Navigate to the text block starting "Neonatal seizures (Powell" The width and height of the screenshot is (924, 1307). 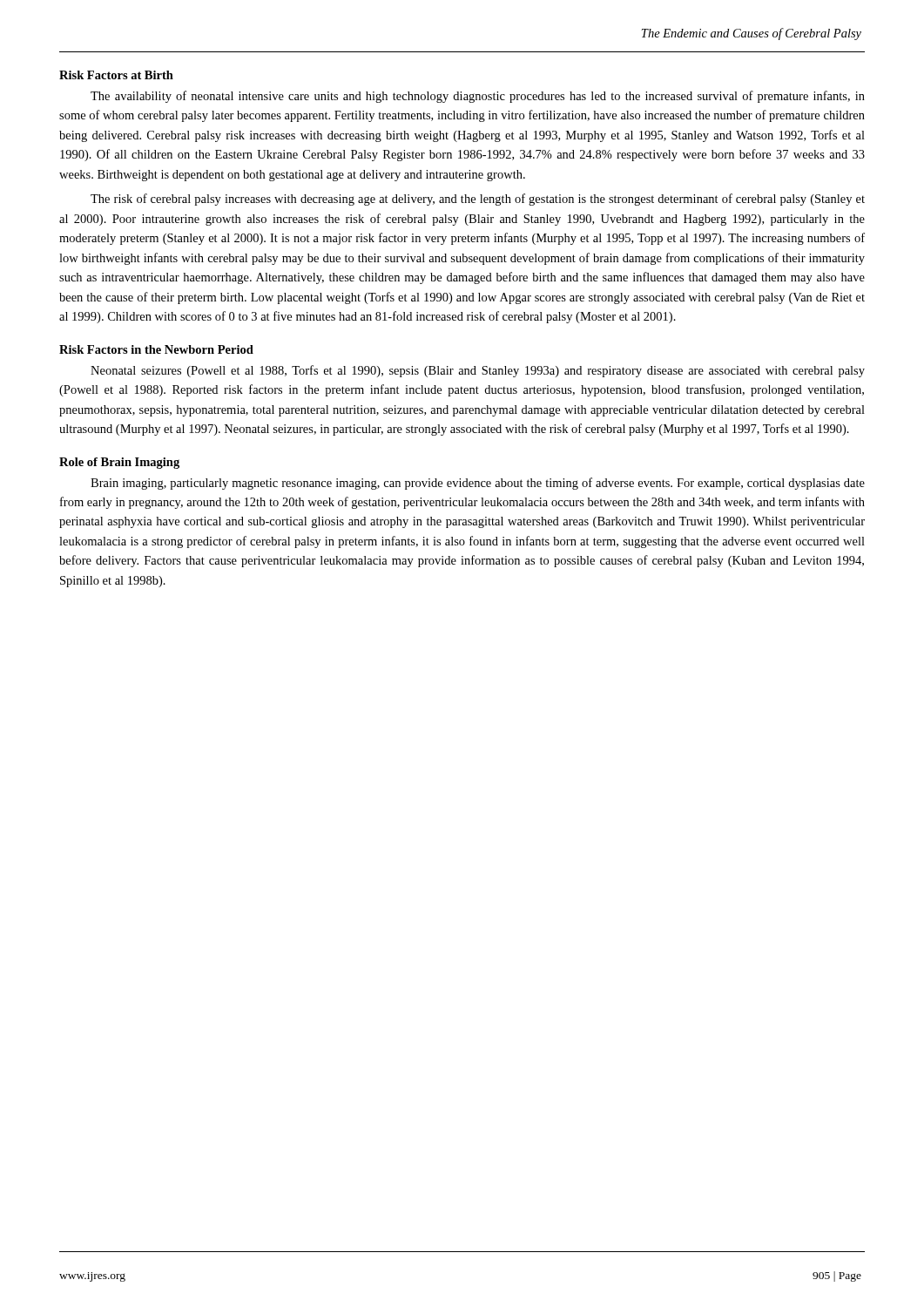point(462,400)
